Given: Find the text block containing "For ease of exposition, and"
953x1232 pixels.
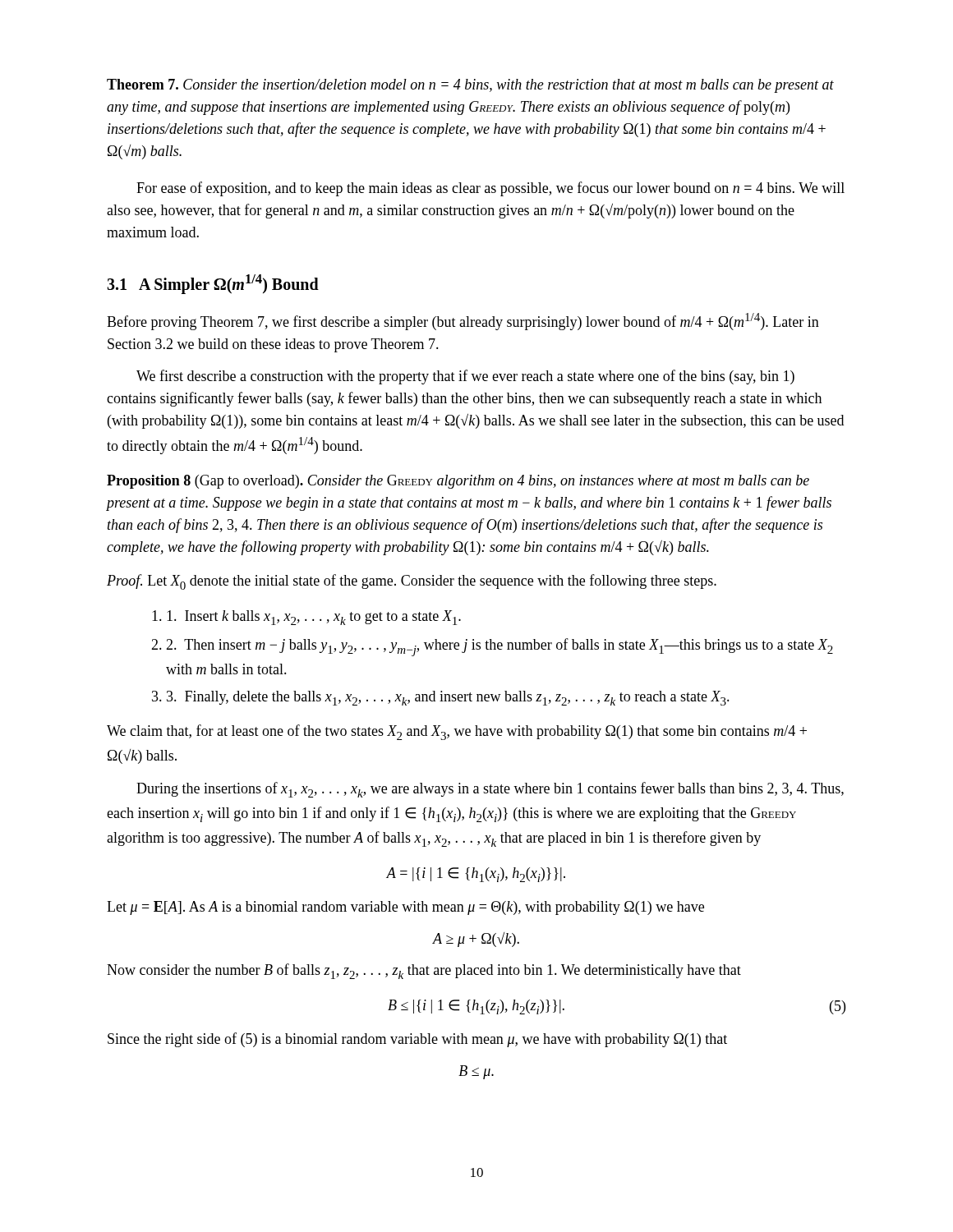Looking at the screenshot, I should (x=476, y=211).
